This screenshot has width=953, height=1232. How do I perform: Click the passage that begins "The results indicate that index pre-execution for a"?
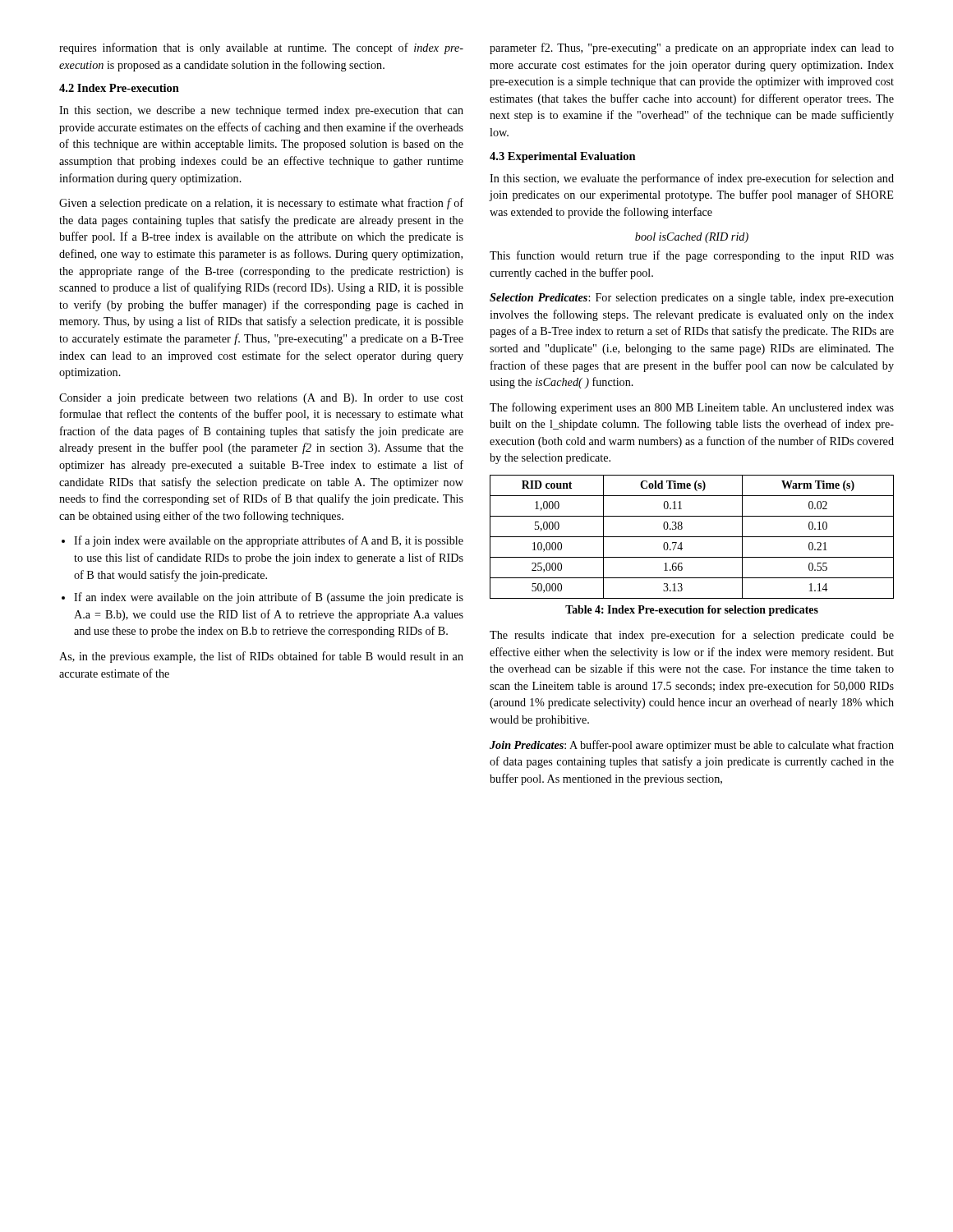coord(692,707)
